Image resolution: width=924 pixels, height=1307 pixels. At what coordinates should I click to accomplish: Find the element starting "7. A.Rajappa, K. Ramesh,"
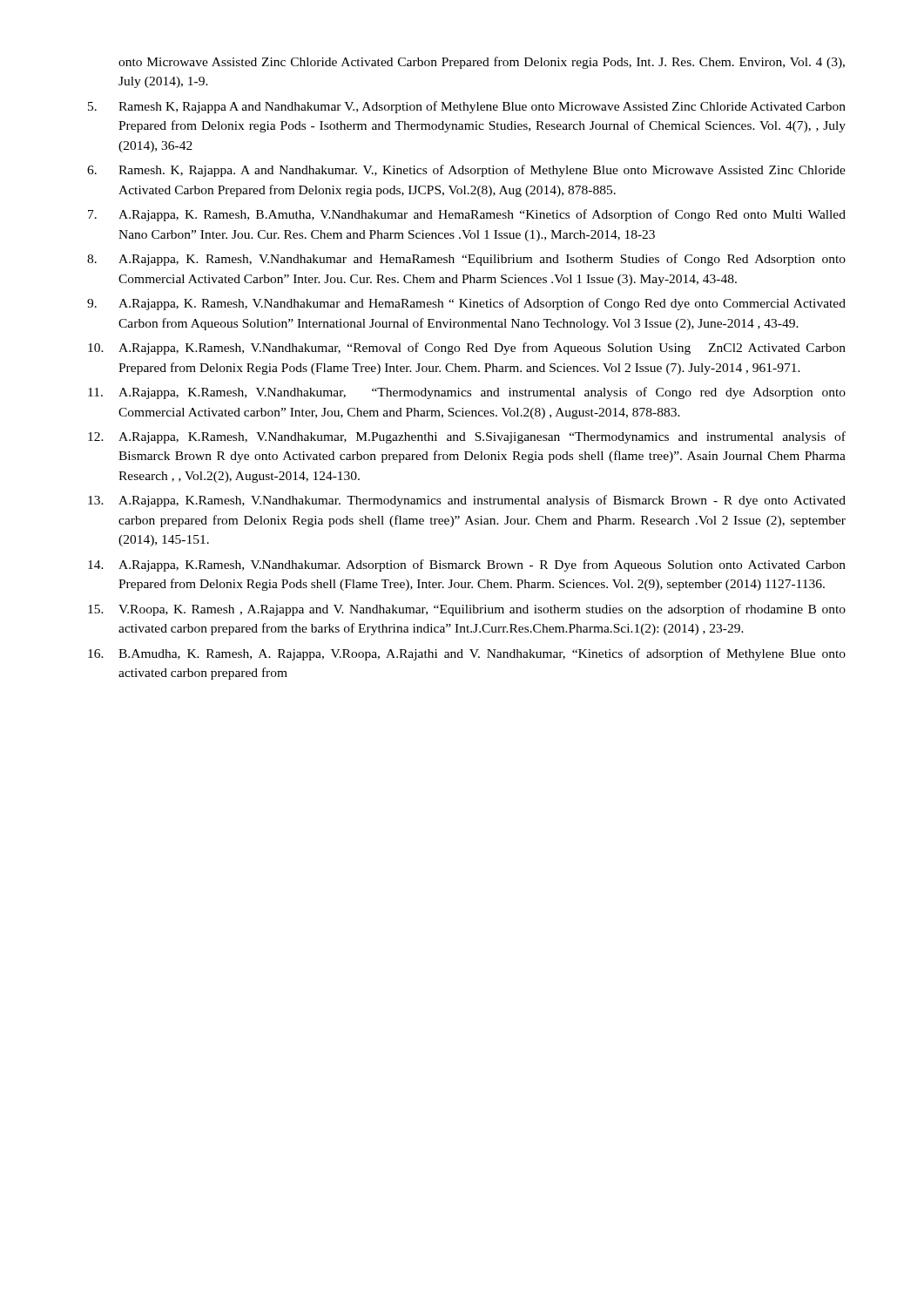[x=466, y=225]
